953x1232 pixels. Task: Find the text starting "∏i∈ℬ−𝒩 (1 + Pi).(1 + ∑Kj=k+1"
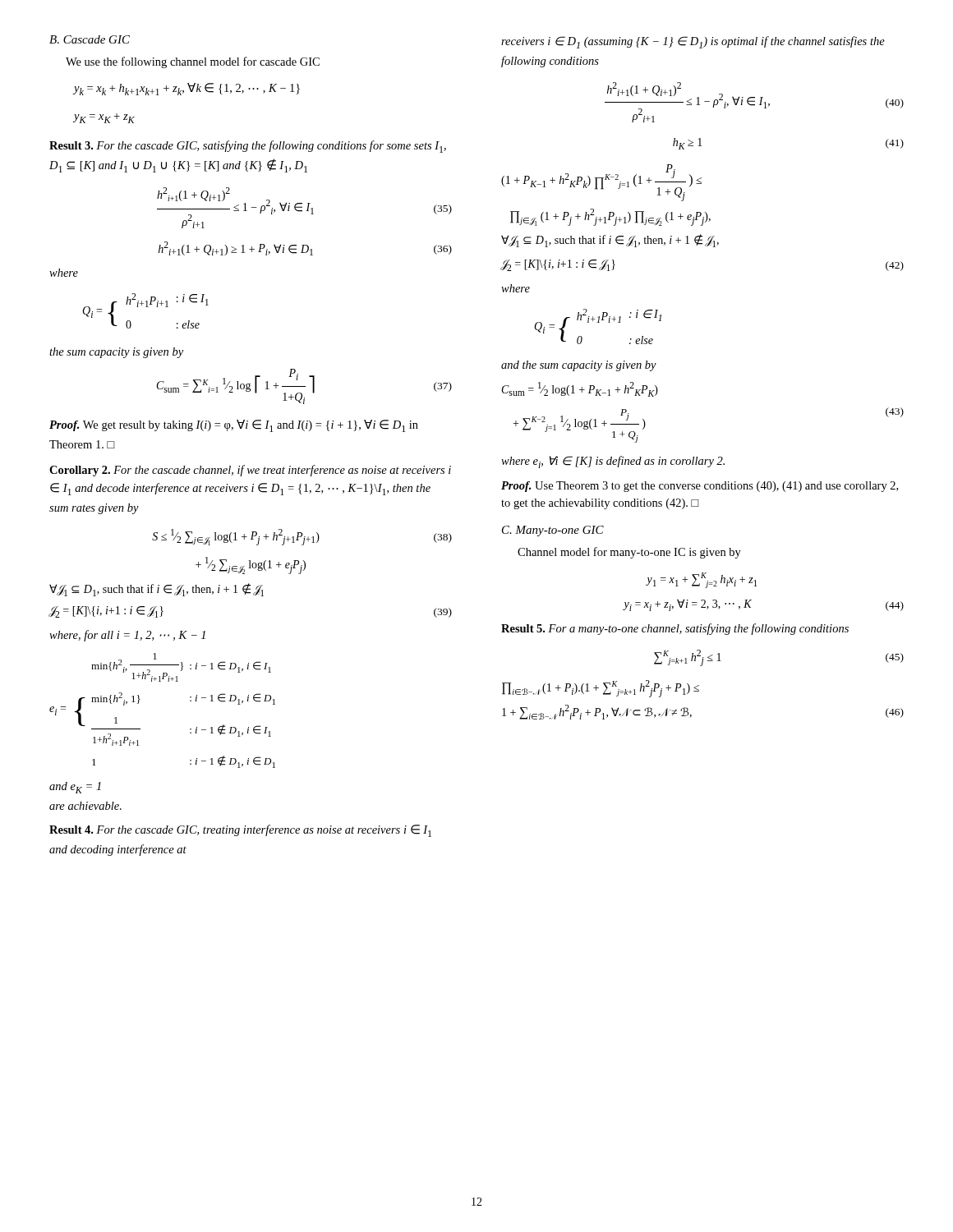702,700
